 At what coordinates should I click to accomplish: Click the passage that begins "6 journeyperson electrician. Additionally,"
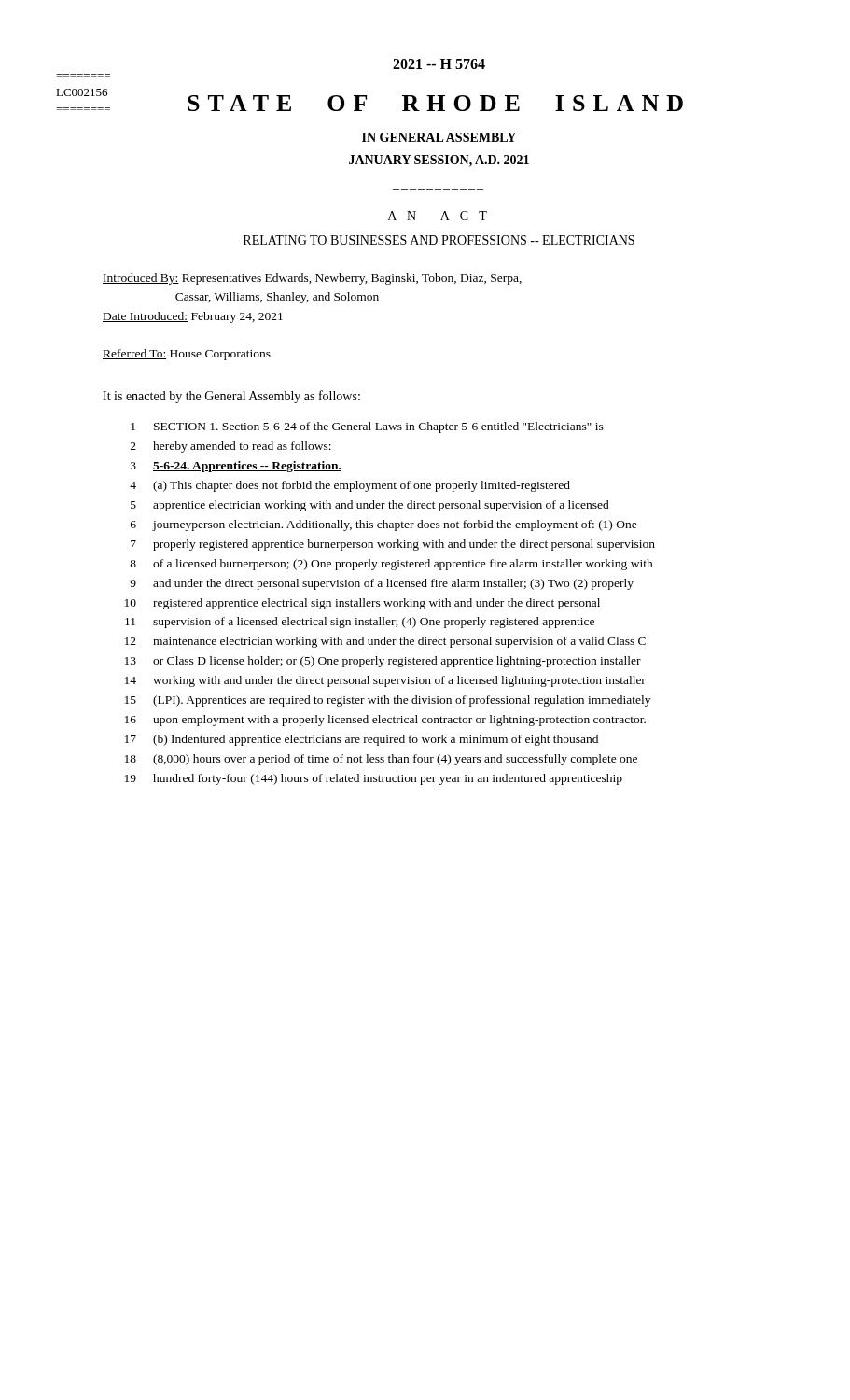click(439, 525)
